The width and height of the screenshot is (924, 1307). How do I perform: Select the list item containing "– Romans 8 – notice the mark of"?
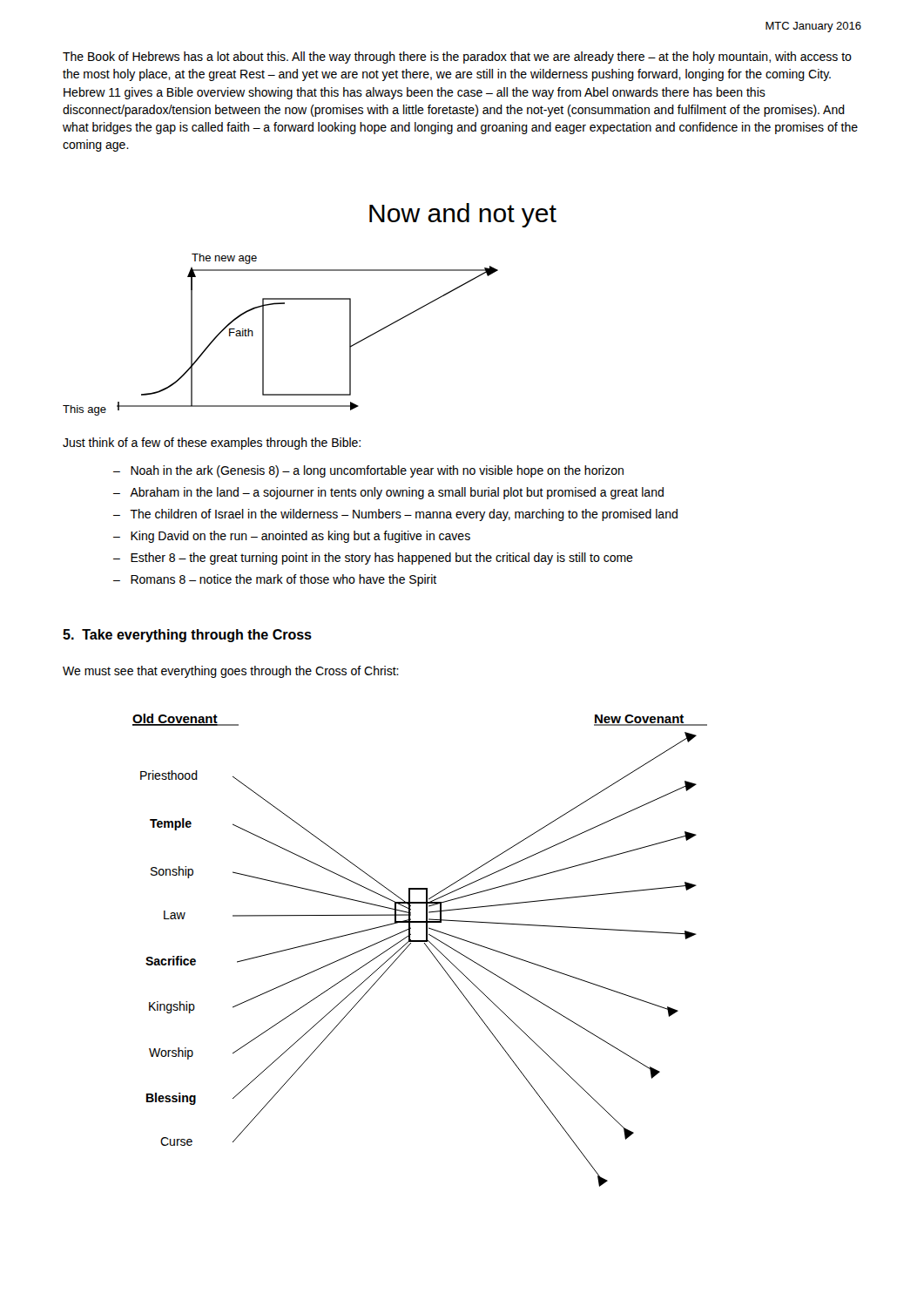pyautogui.click(x=275, y=579)
